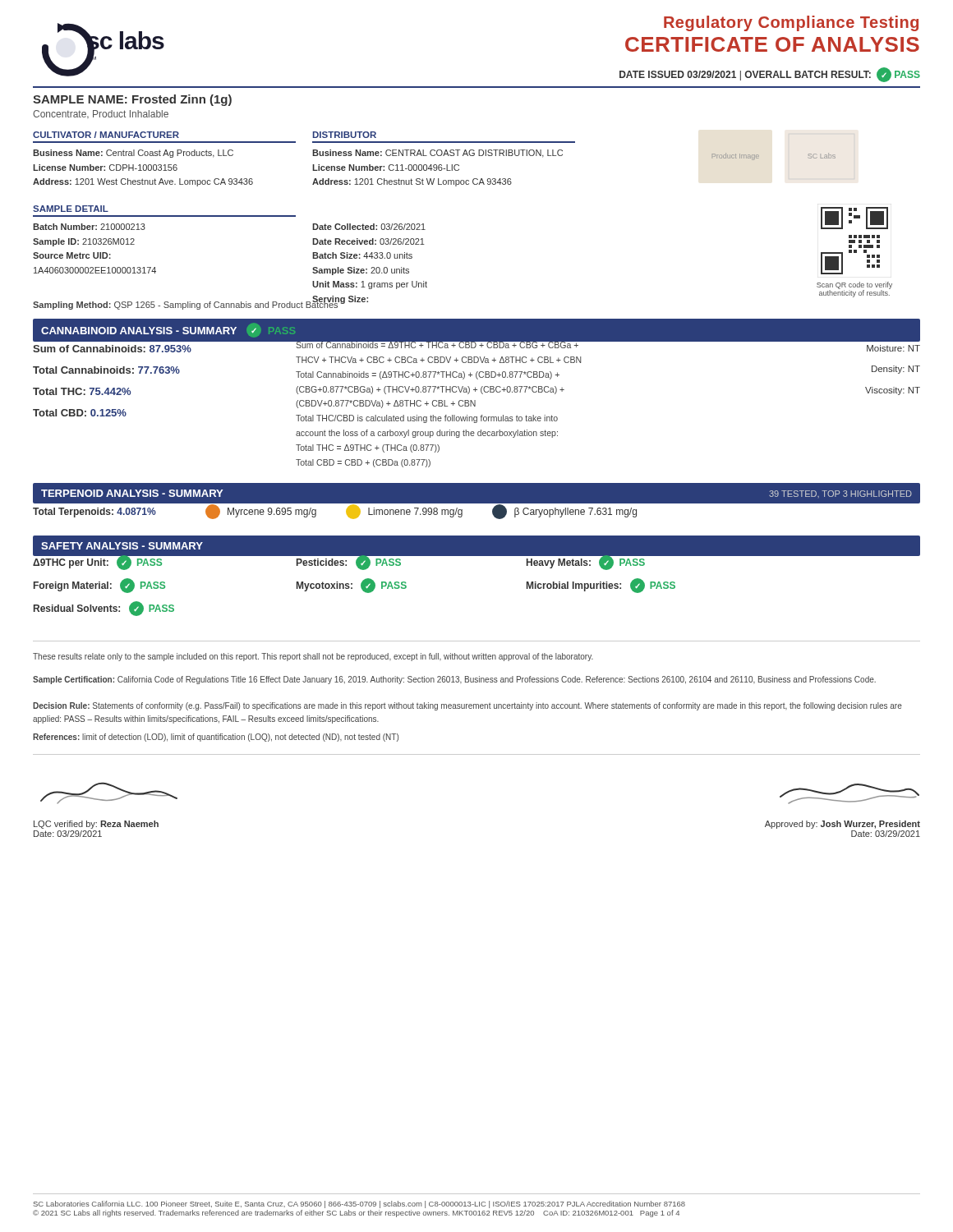Point to the passage starting "These results relate only"
The height and width of the screenshot is (1232, 953).
313,657
